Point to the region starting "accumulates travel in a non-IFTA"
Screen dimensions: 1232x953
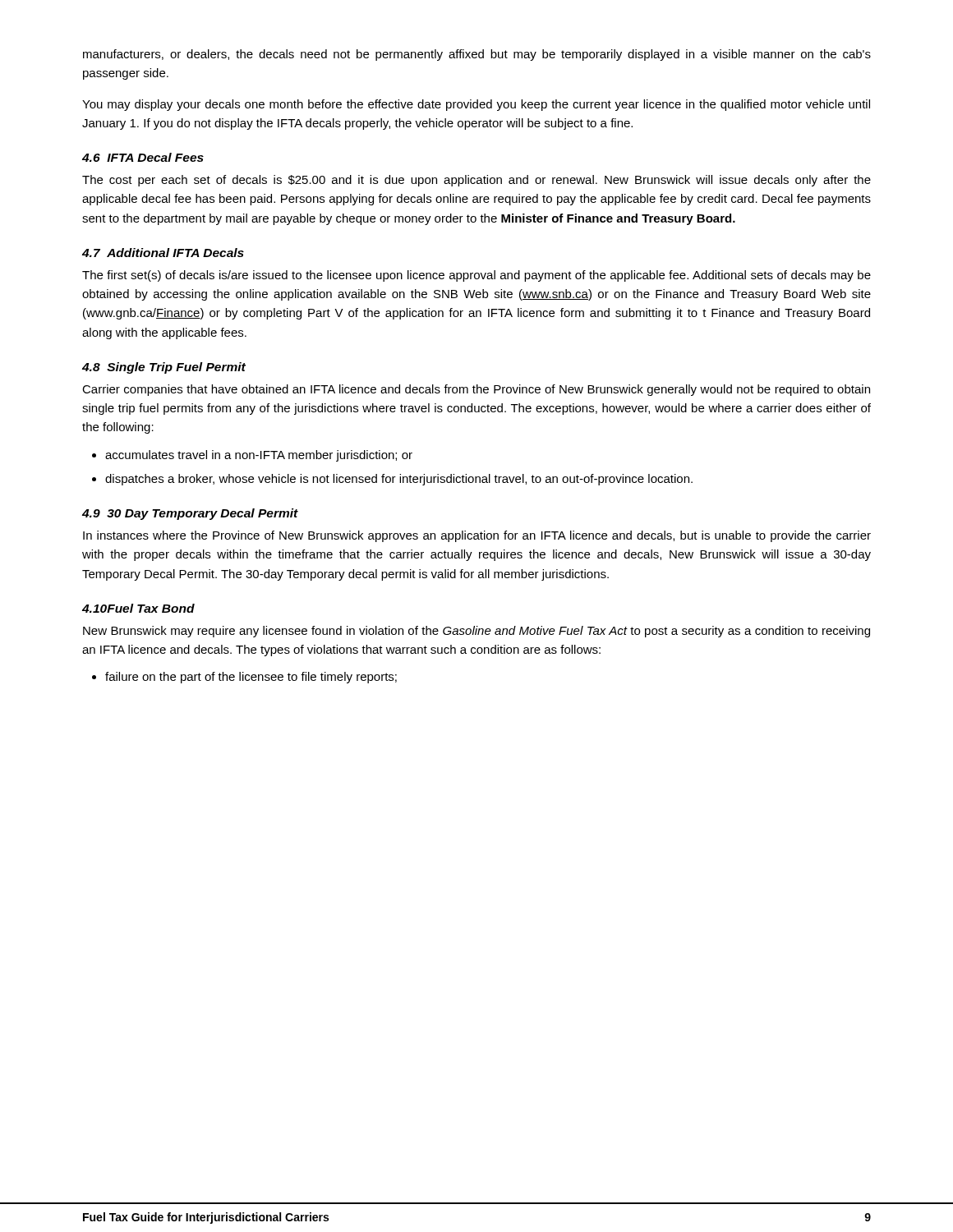click(x=259, y=456)
